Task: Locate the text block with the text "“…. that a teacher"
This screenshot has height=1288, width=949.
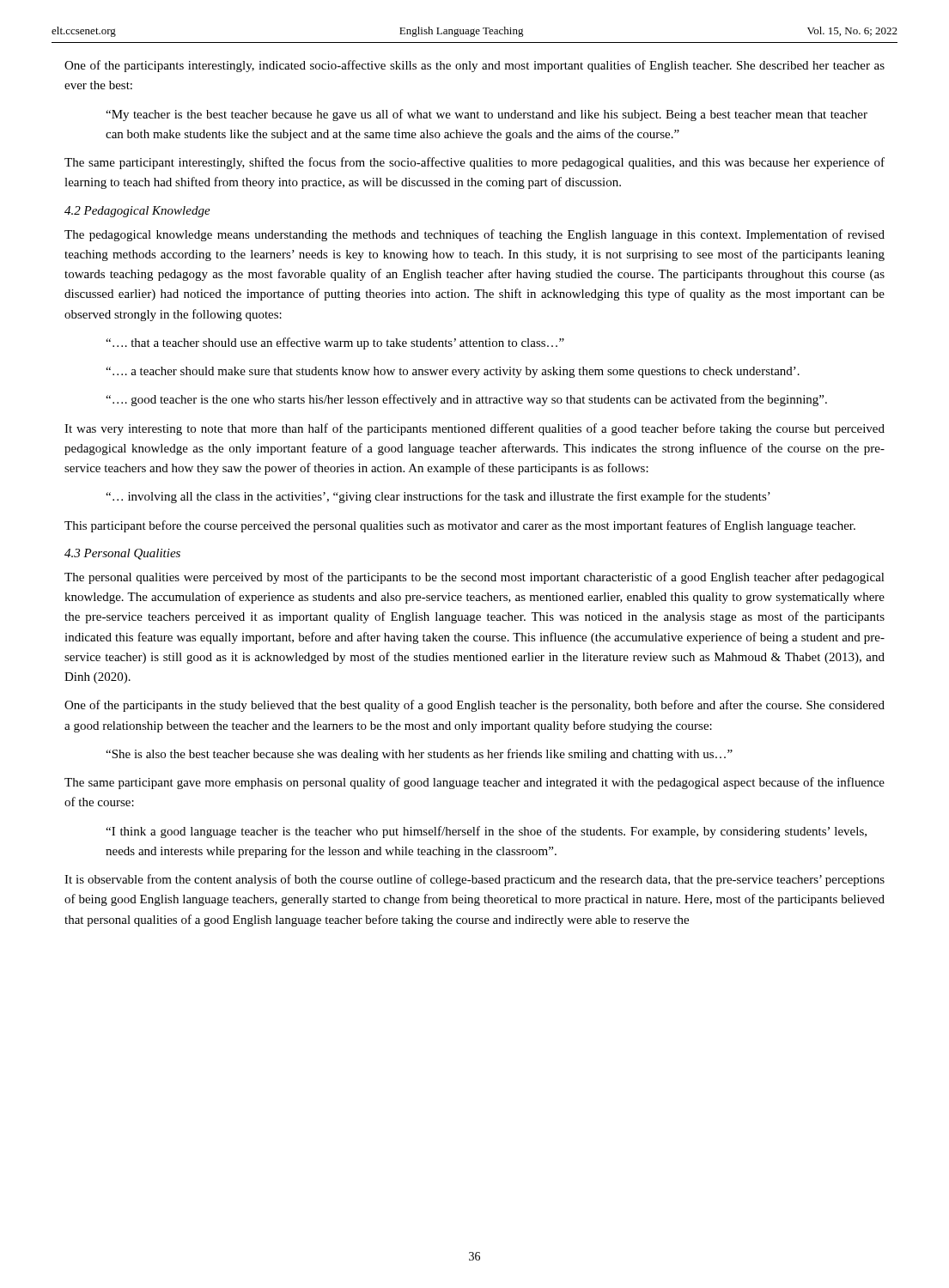Action: (x=335, y=342)
